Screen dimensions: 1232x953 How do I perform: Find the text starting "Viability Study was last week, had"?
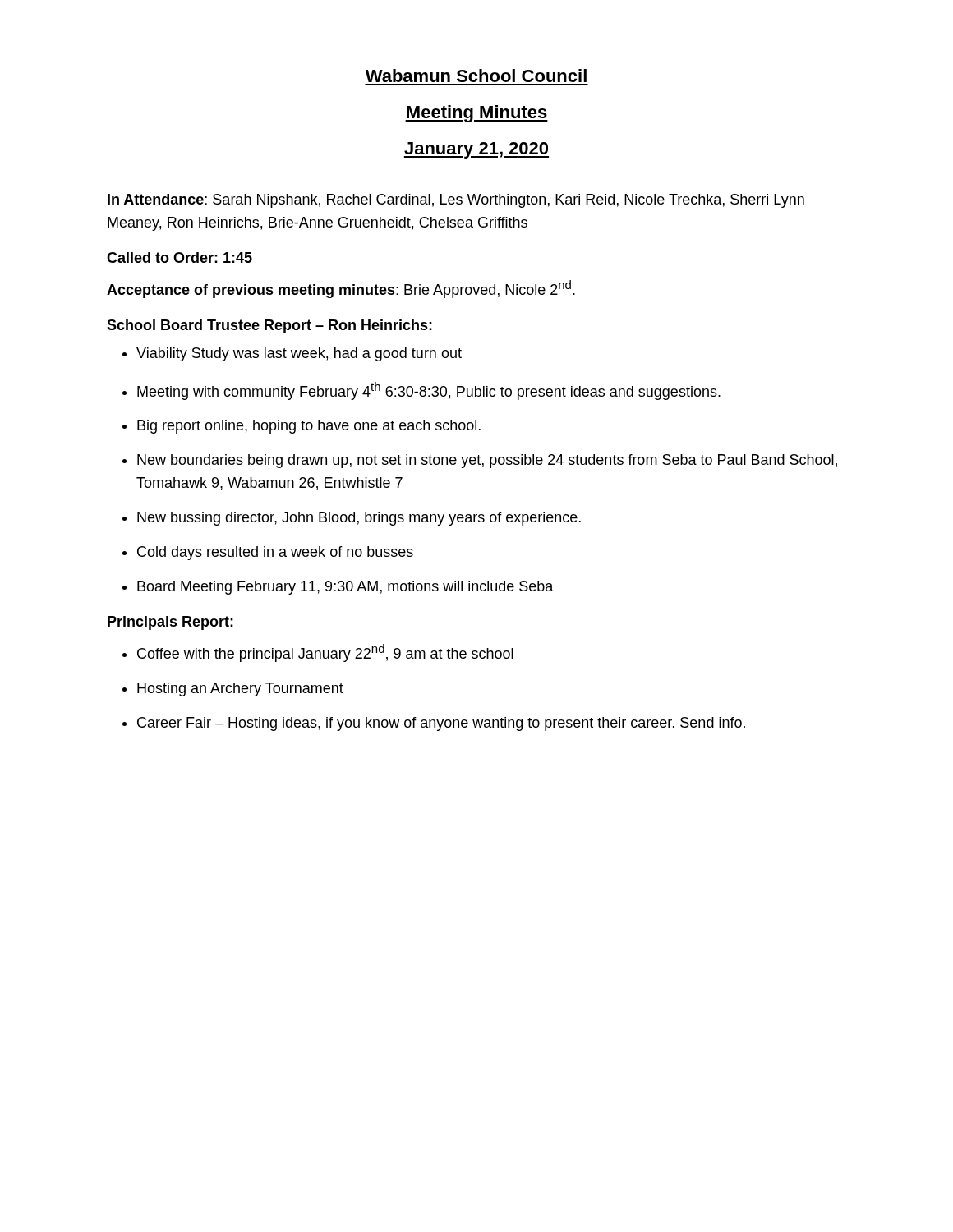pyautogui.click(x=299, y=353)
